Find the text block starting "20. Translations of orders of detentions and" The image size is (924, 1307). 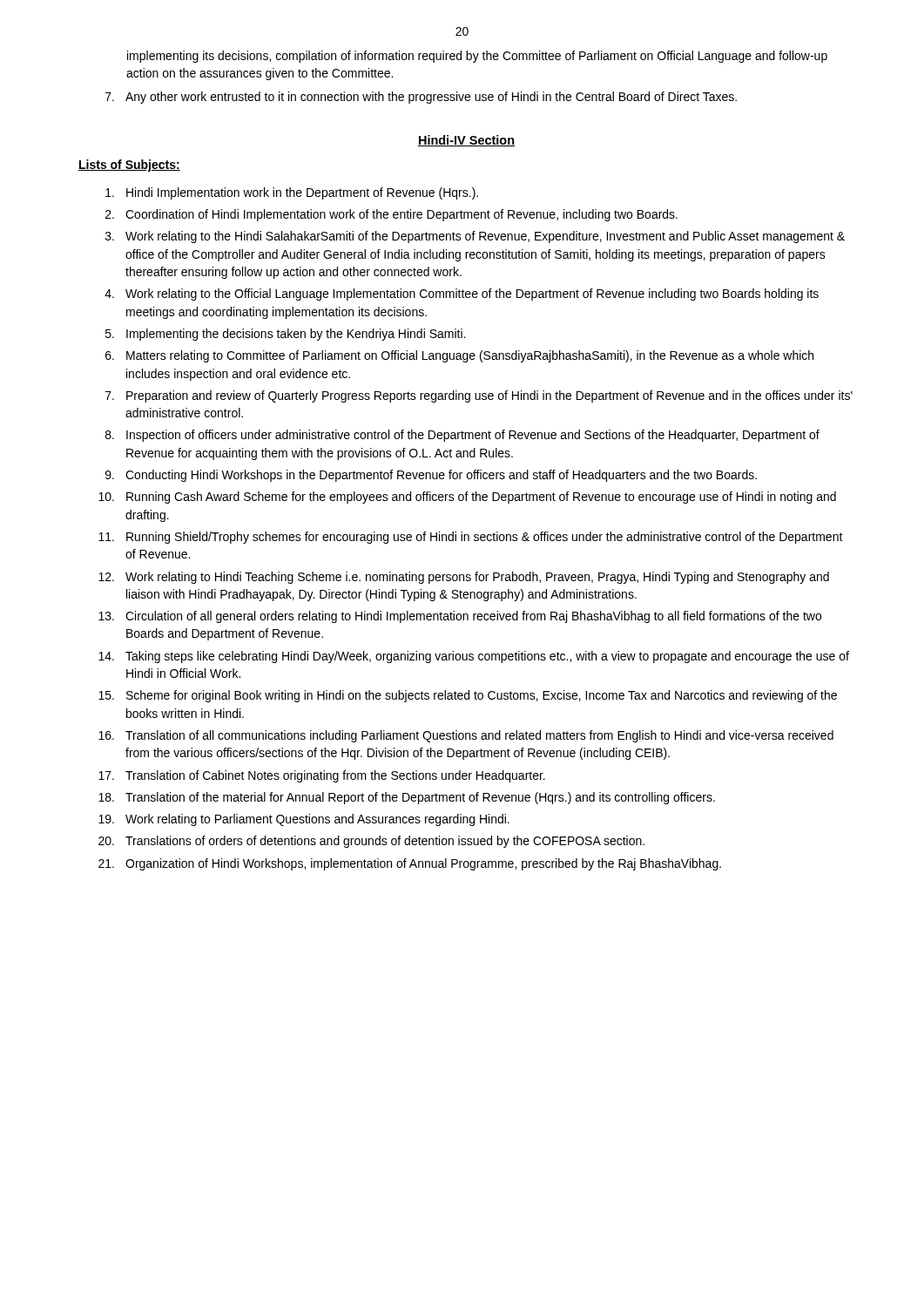pos(466,841)
